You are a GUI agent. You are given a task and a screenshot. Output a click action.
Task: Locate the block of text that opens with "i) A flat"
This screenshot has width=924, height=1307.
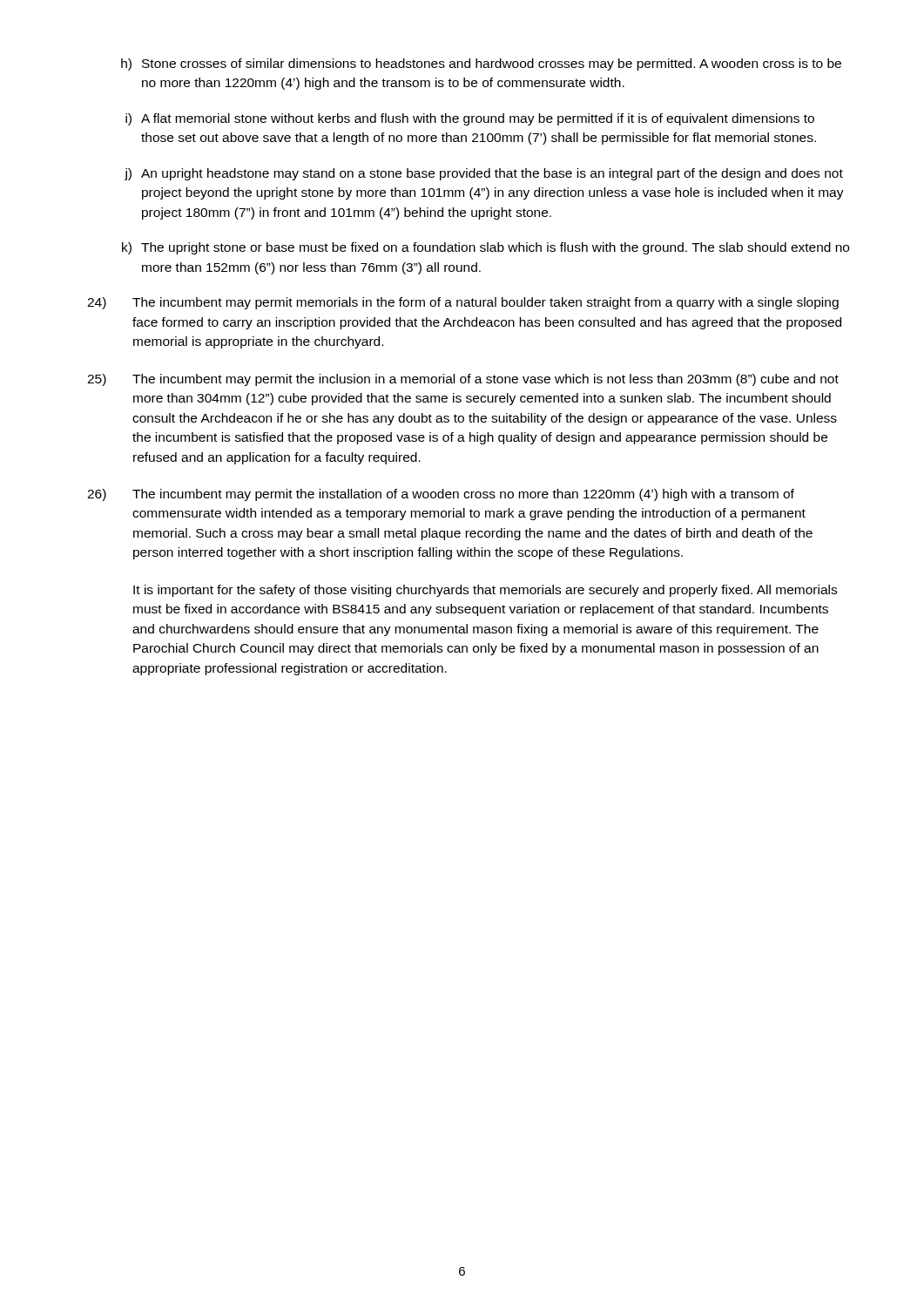click(x=469, y=128)
